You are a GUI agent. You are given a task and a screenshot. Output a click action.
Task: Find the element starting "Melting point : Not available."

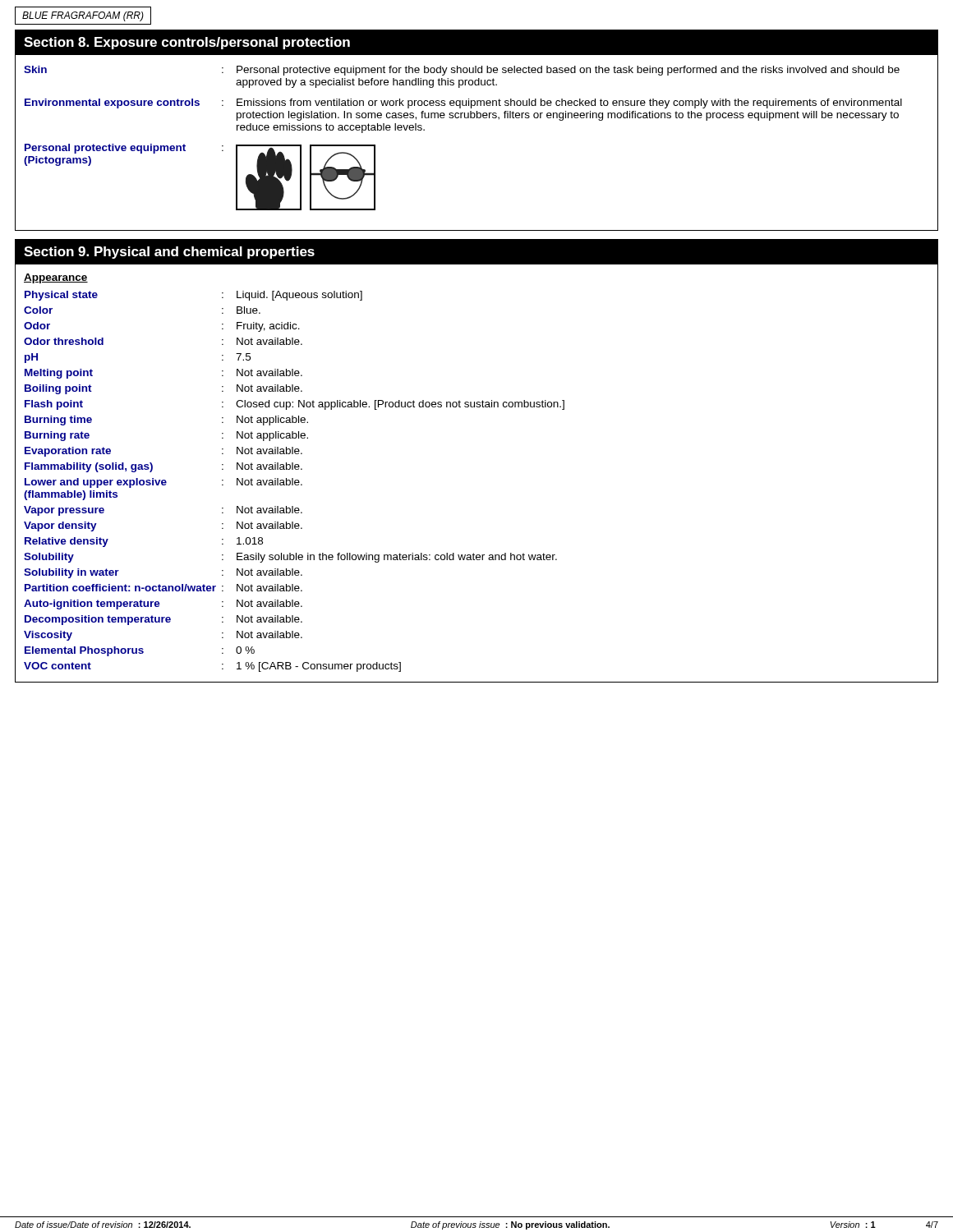58,373
